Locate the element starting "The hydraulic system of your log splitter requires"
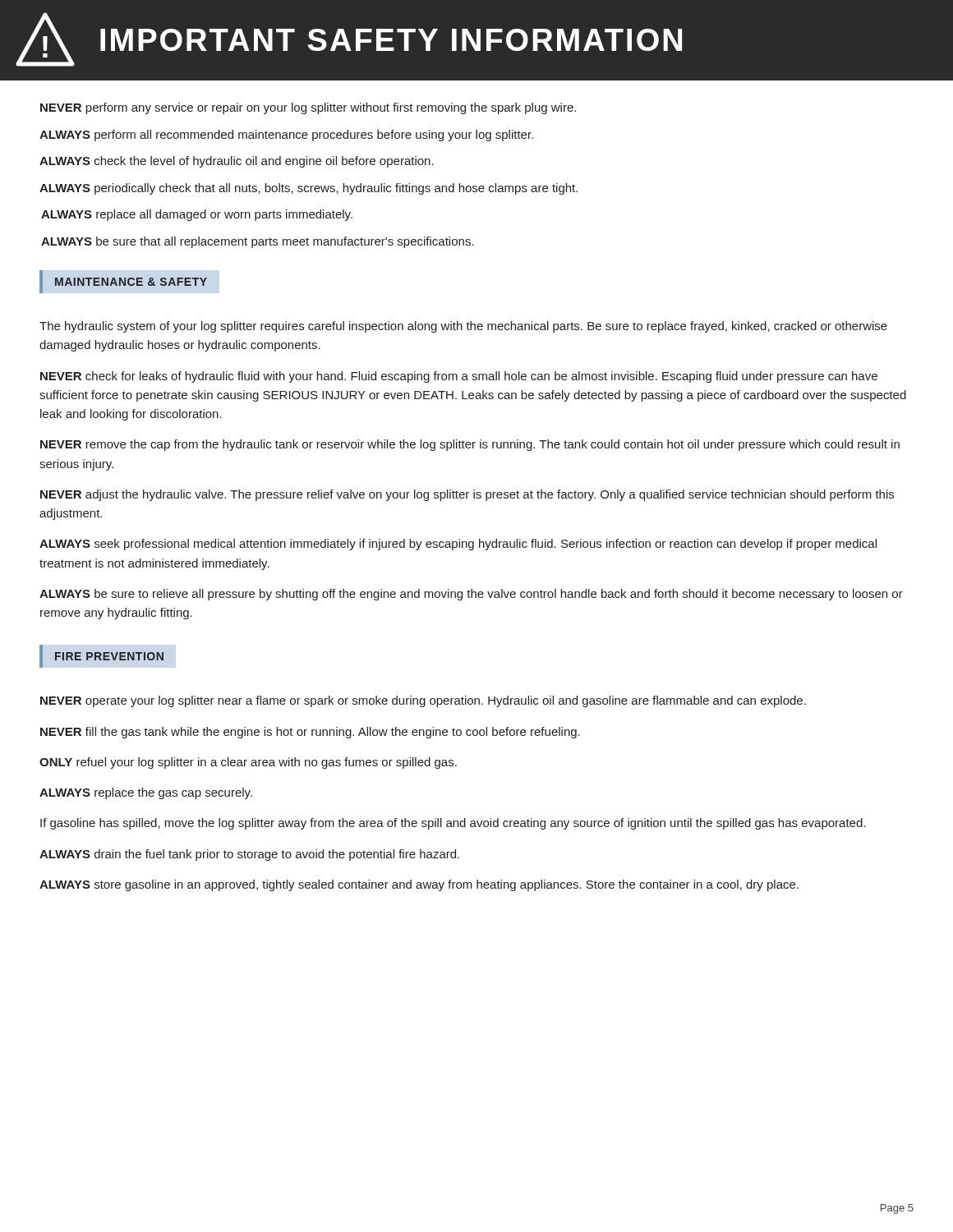This screenshot has height=1232, width=953. 463,335
